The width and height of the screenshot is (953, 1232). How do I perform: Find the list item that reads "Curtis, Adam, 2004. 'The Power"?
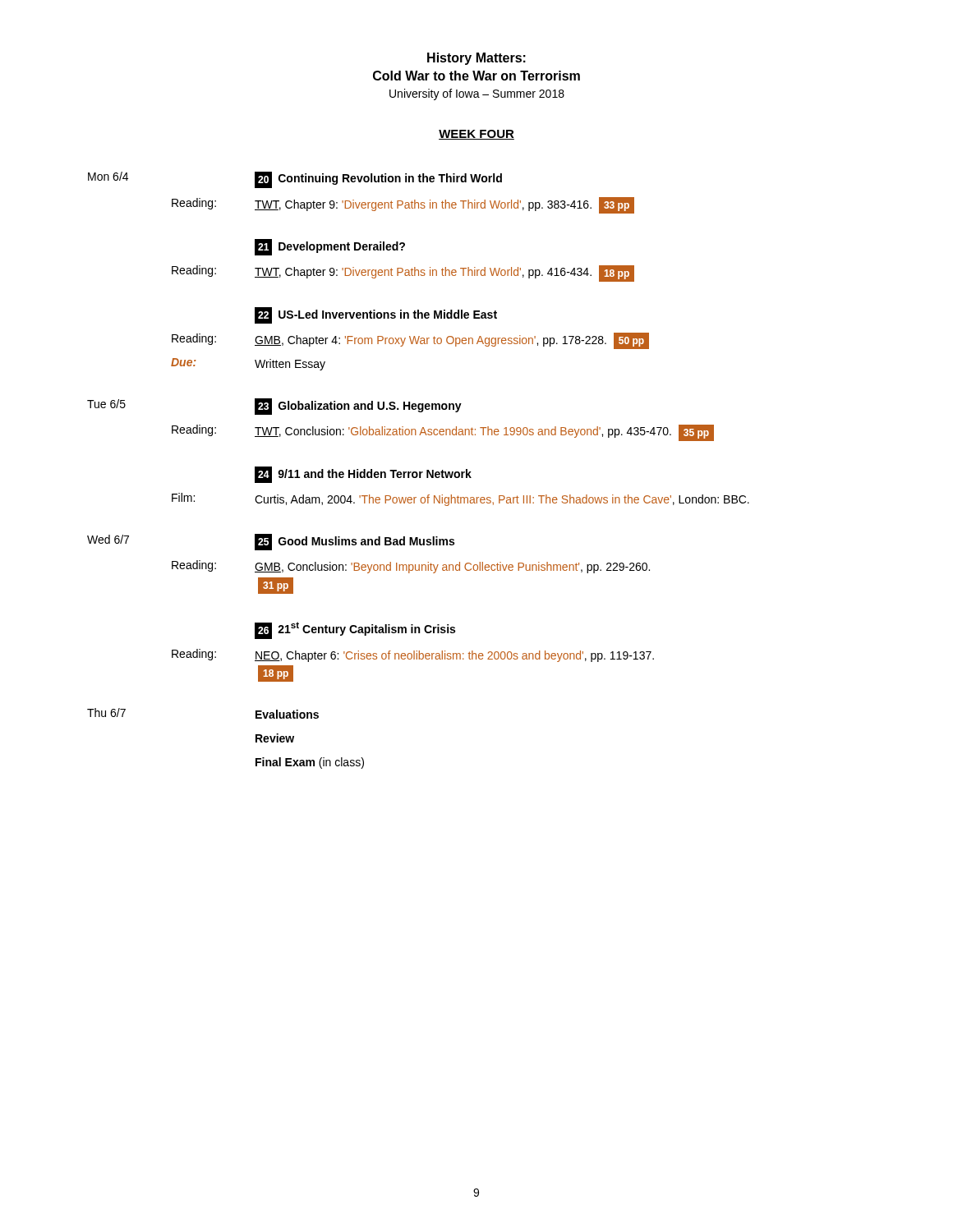502,499
